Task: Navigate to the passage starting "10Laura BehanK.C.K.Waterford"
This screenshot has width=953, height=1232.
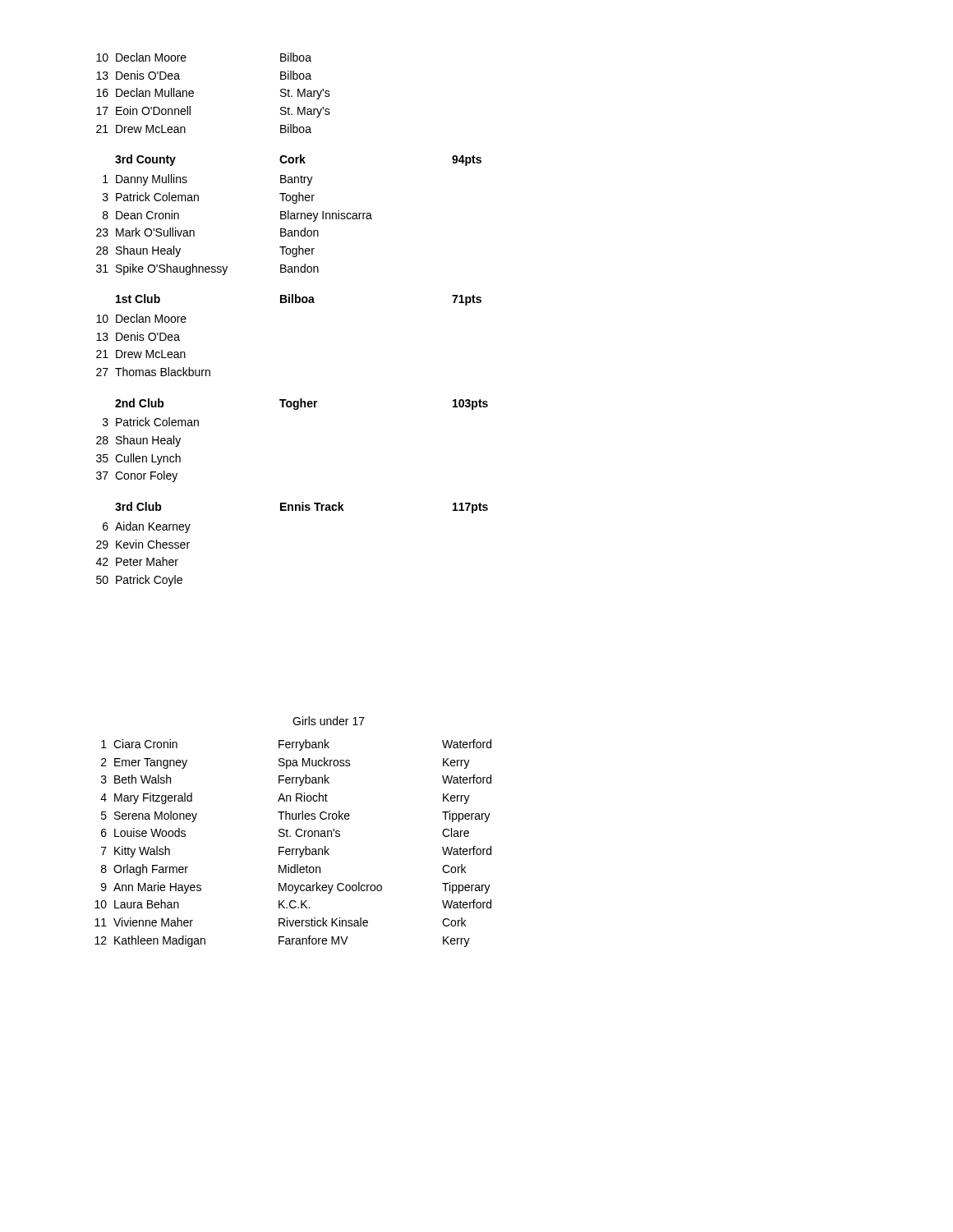Action: (311, 905)
